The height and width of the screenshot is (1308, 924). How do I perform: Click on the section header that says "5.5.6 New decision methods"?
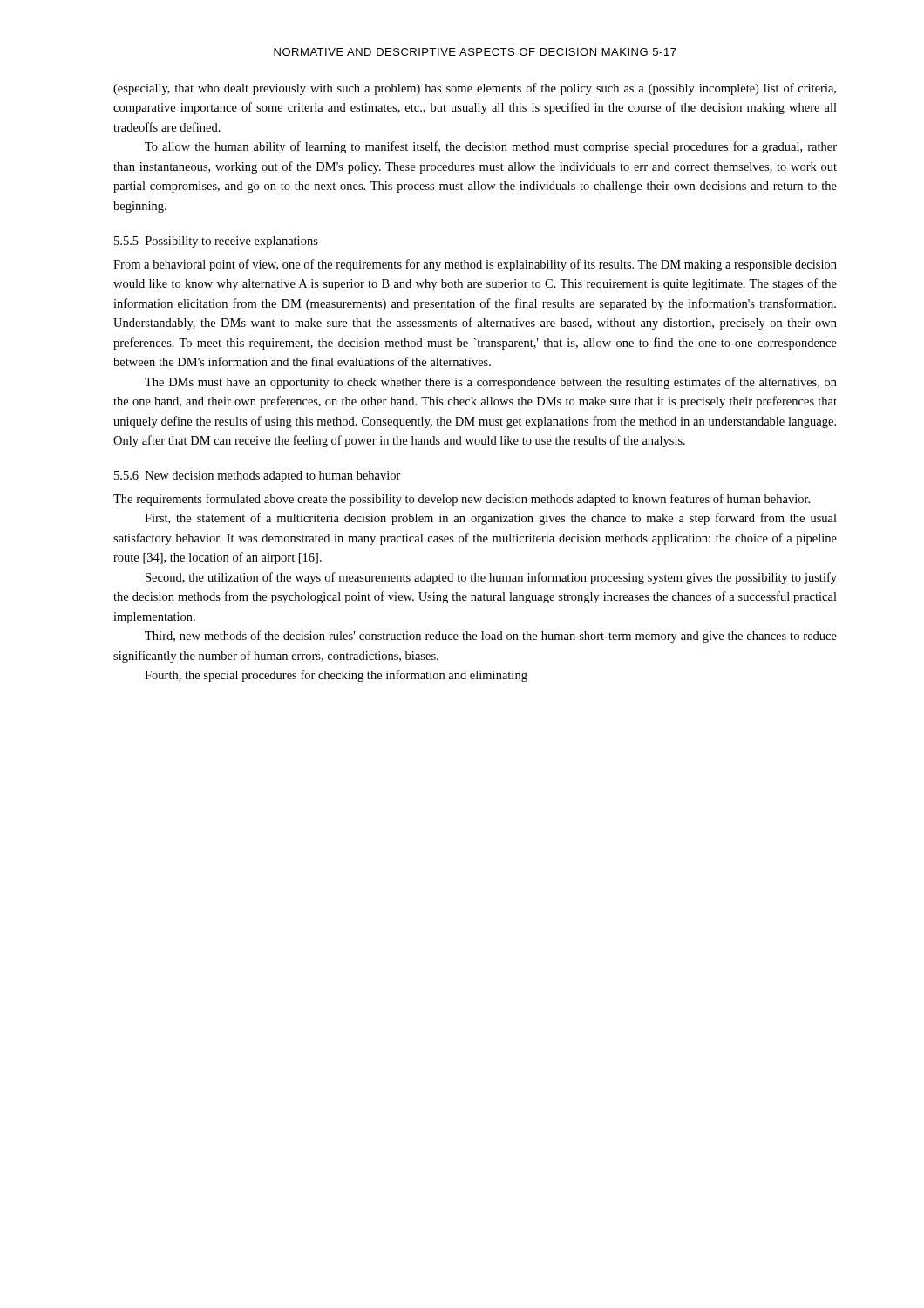click(x=258, y=477)
